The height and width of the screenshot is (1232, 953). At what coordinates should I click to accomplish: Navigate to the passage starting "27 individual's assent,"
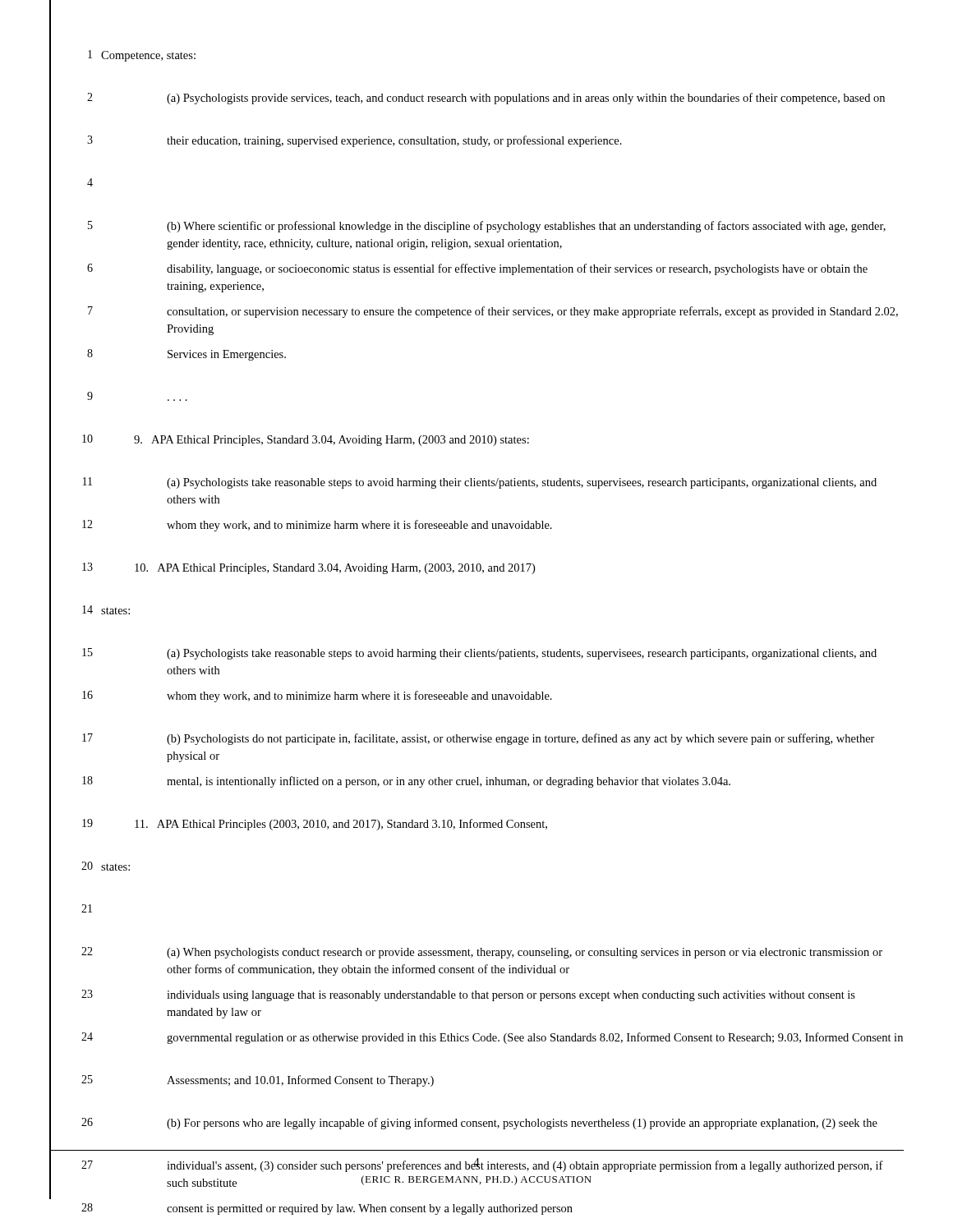click(x=483, y=1175)
